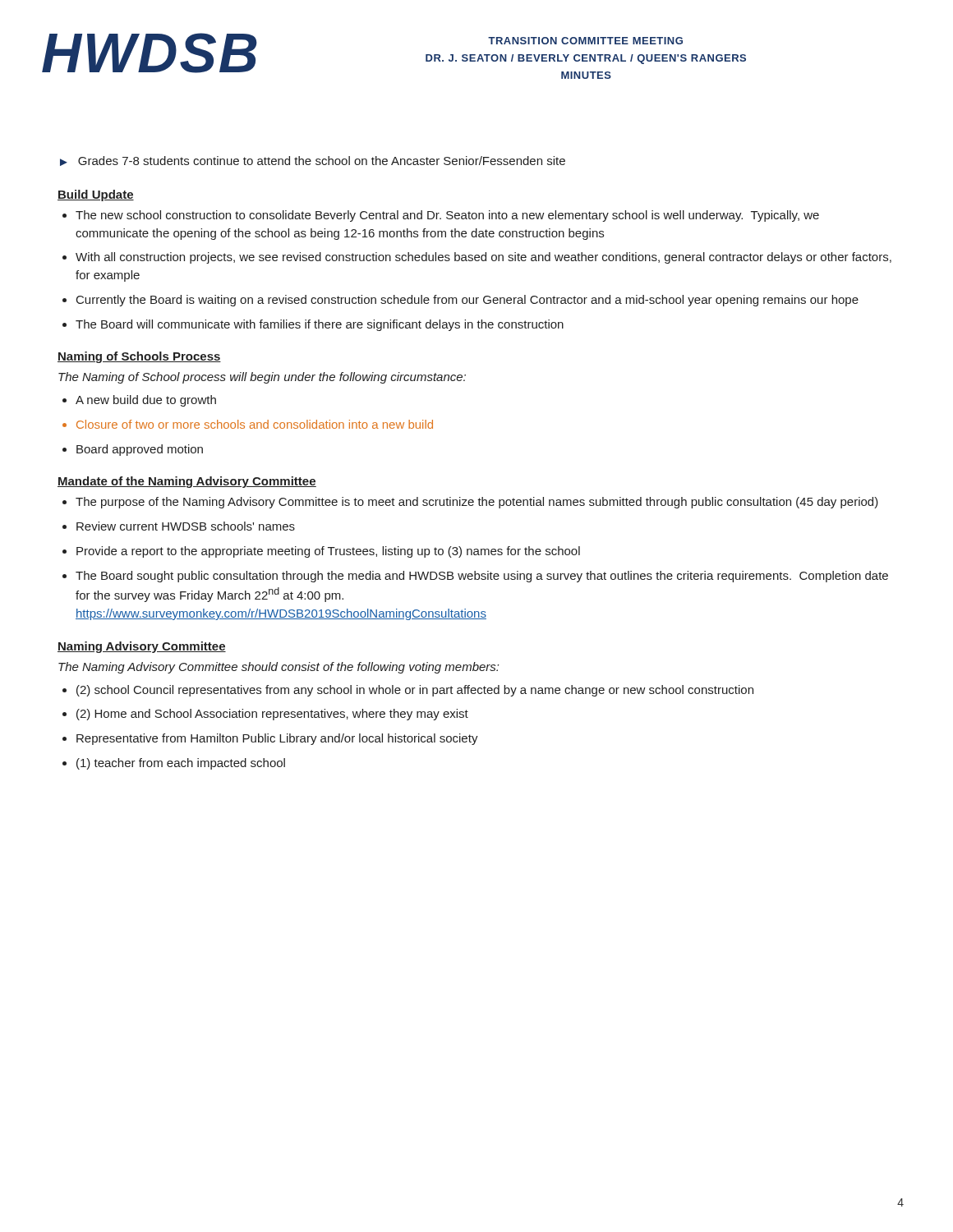Locate the text block starting "The Naming of School process will begin"

point(262,377)
